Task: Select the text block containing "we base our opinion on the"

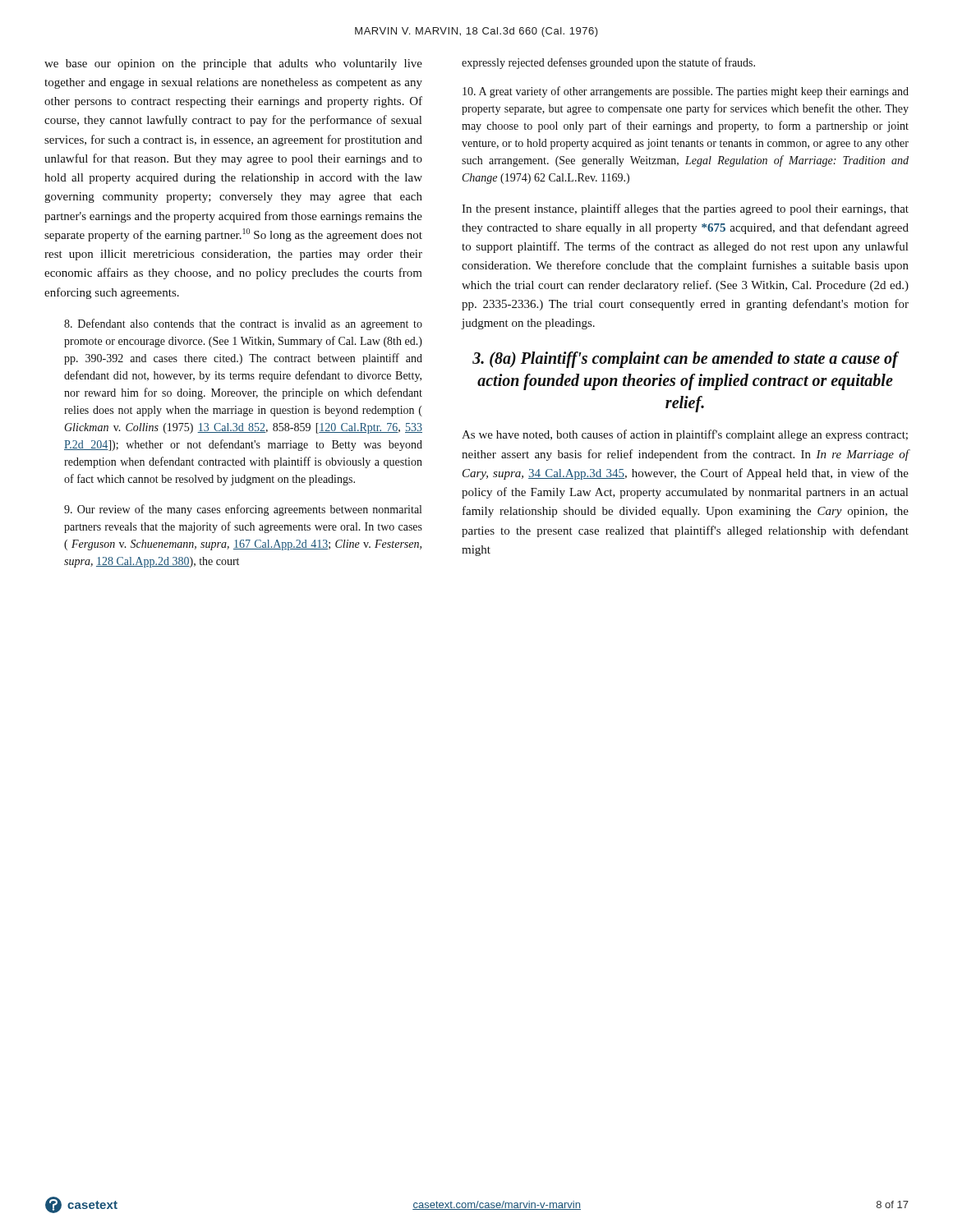Action: pyautogui.click(x=233, y=177)
